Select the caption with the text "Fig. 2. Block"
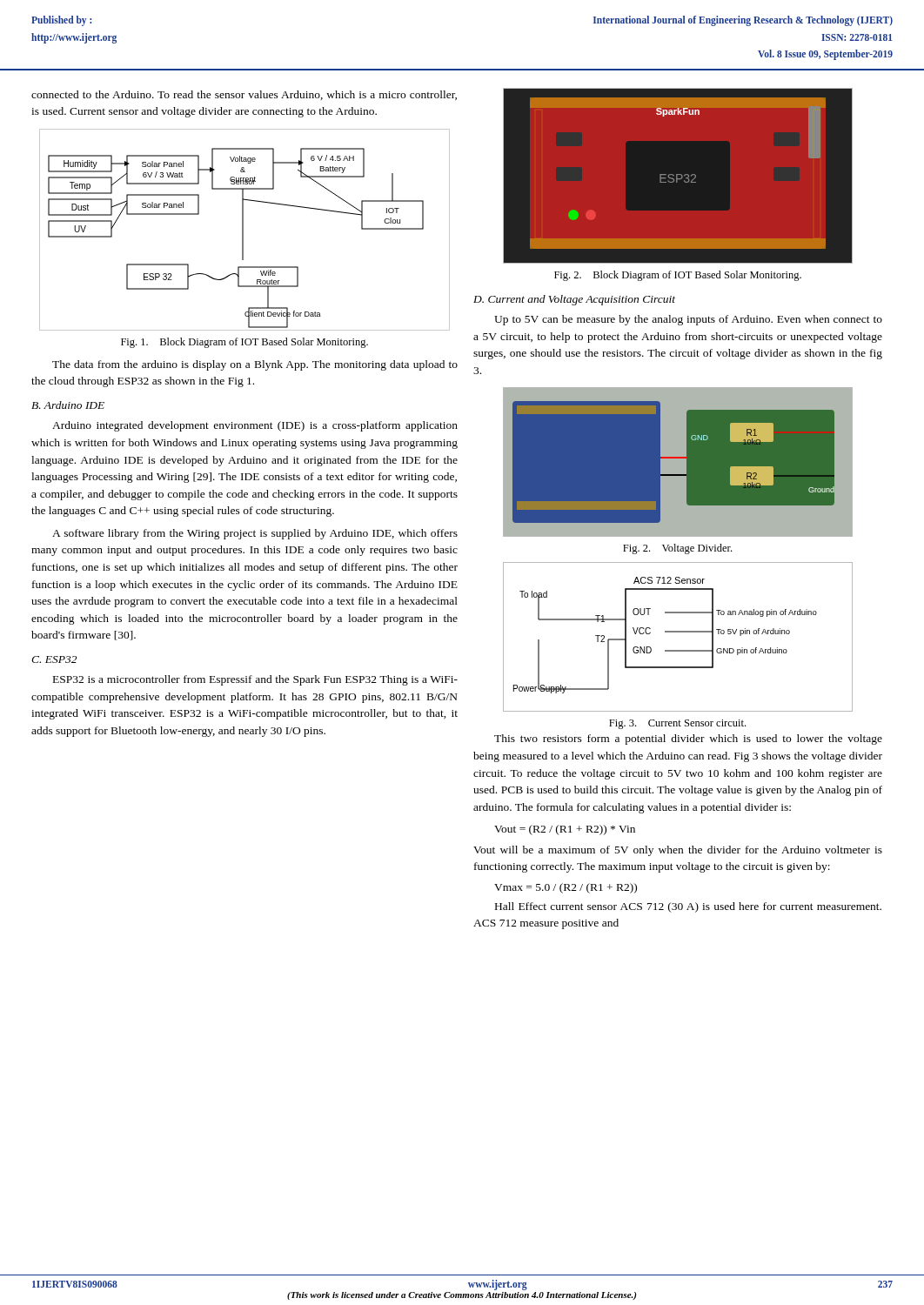924x1305 pixels. click(x=678, y=275)
